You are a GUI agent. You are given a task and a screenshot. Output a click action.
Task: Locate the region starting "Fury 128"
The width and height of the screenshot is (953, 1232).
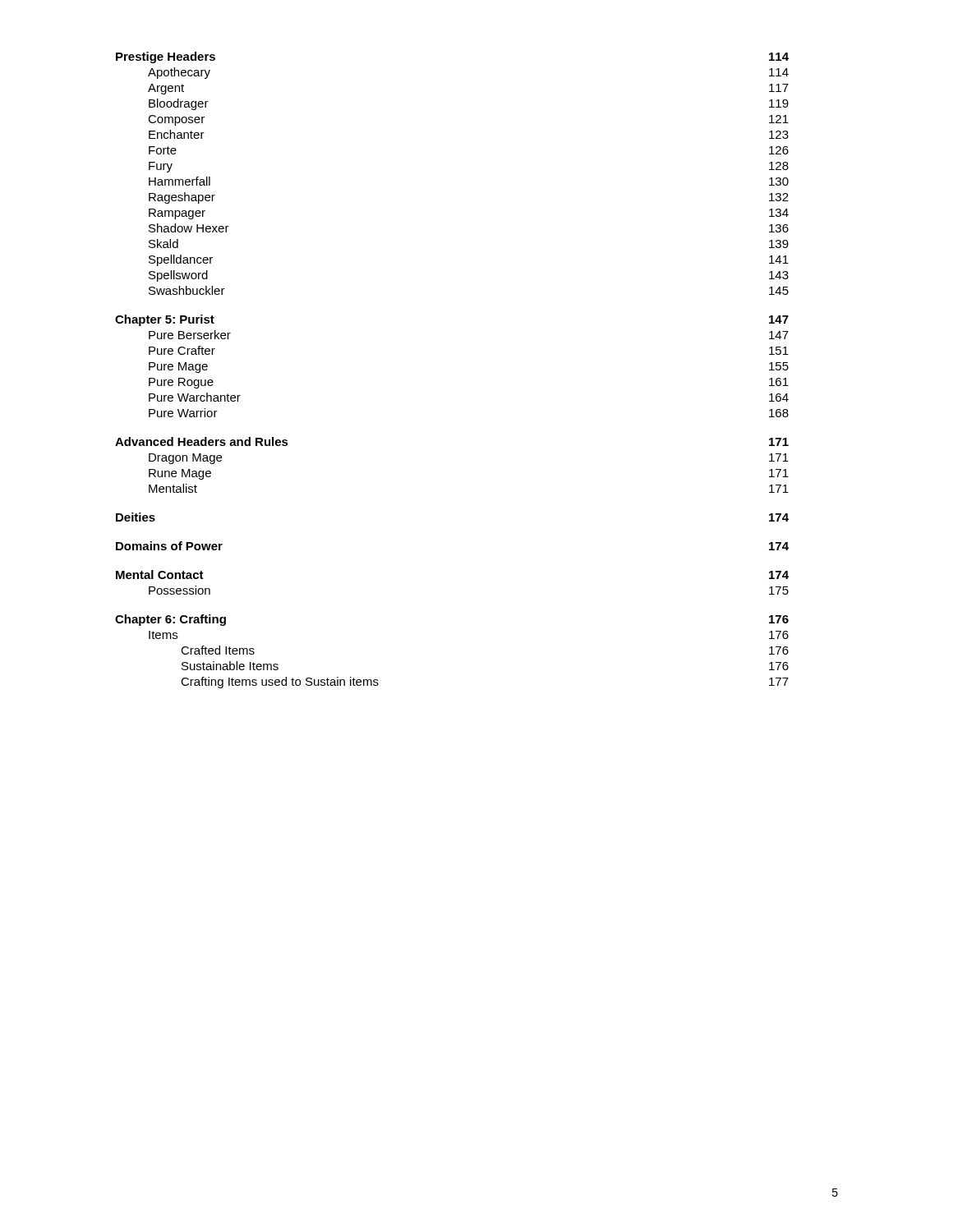[x=157, y=167]
